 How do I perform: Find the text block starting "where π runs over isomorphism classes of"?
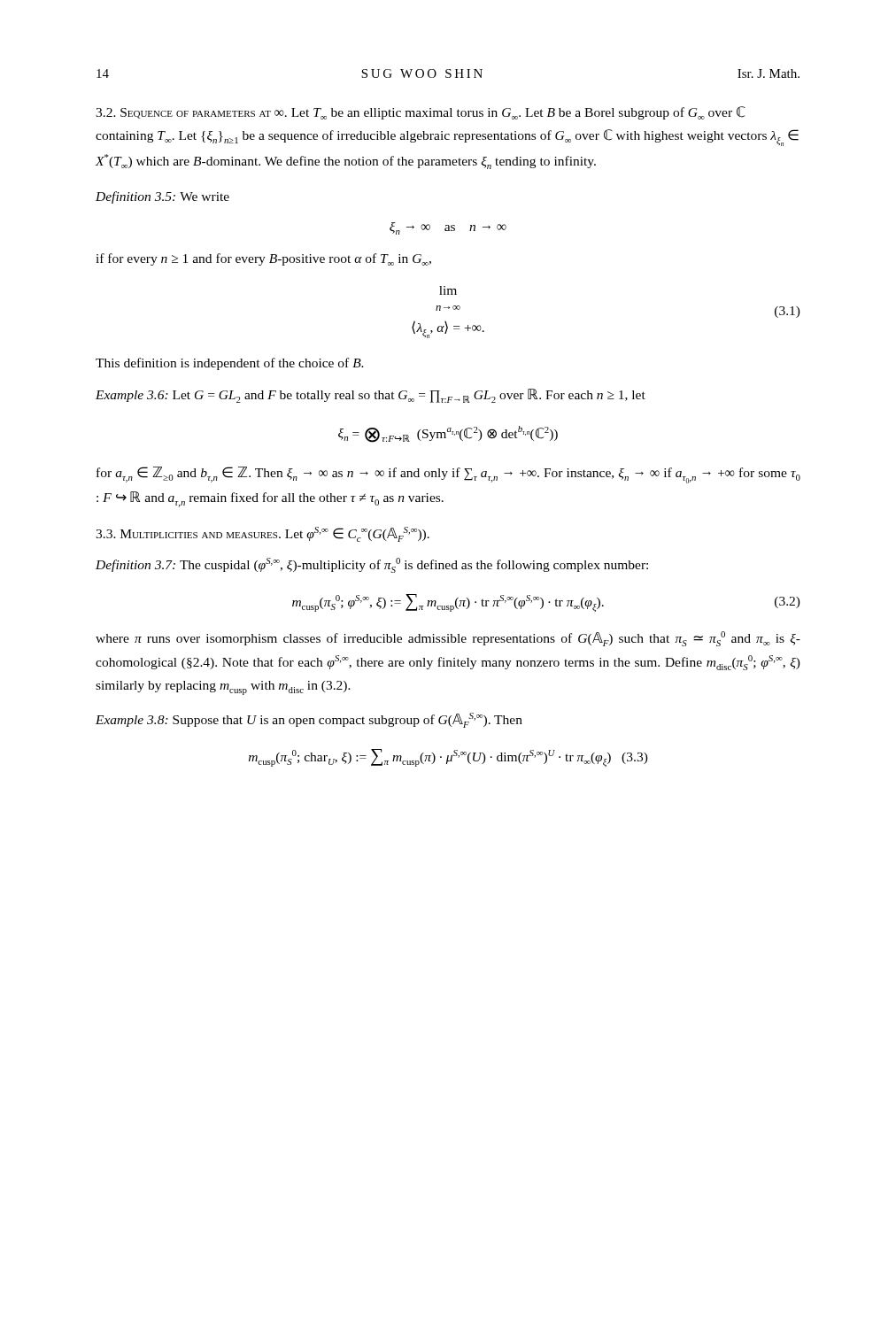(448, 662)
